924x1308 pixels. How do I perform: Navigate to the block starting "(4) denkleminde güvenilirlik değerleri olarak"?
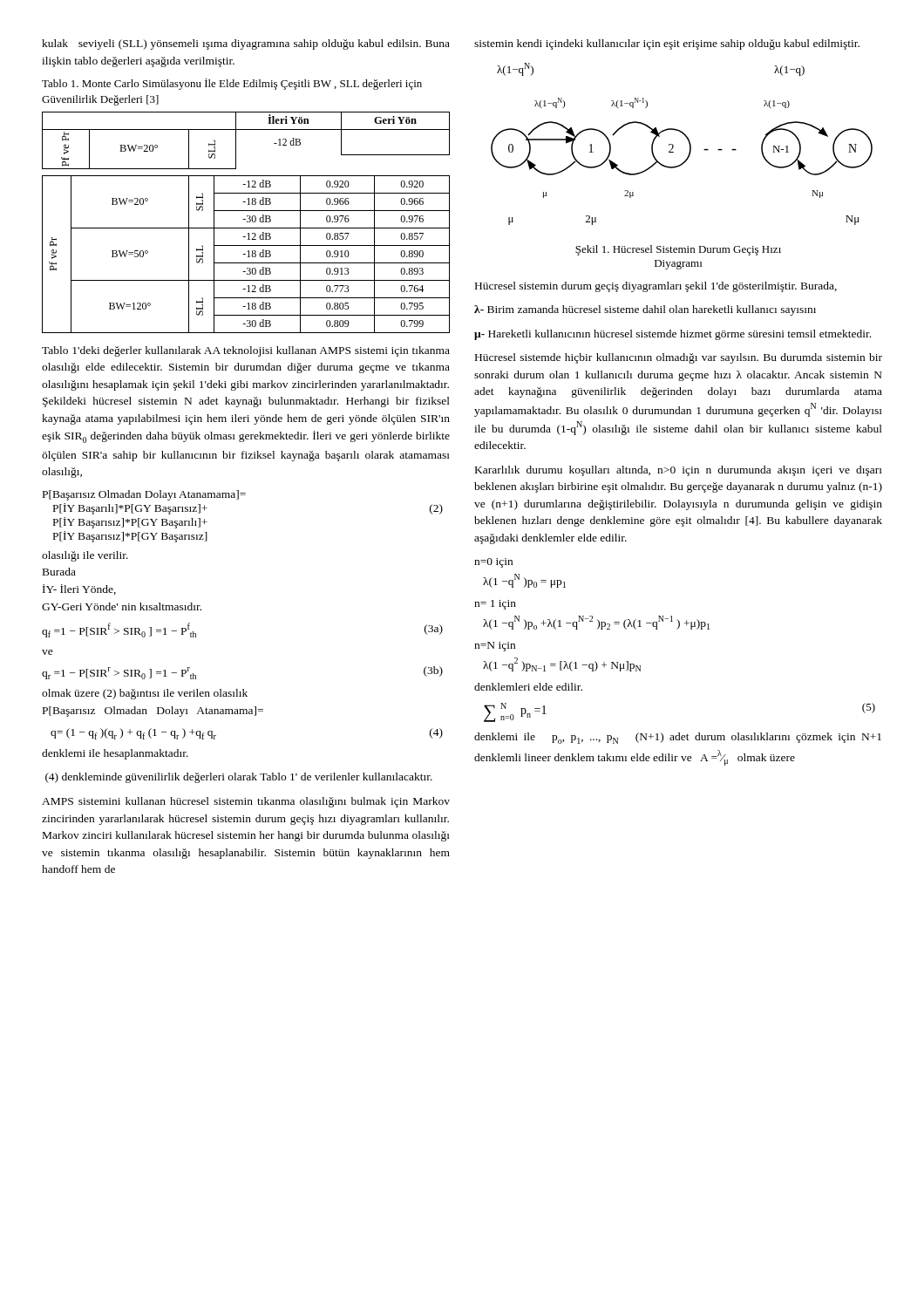pos(237,777)
